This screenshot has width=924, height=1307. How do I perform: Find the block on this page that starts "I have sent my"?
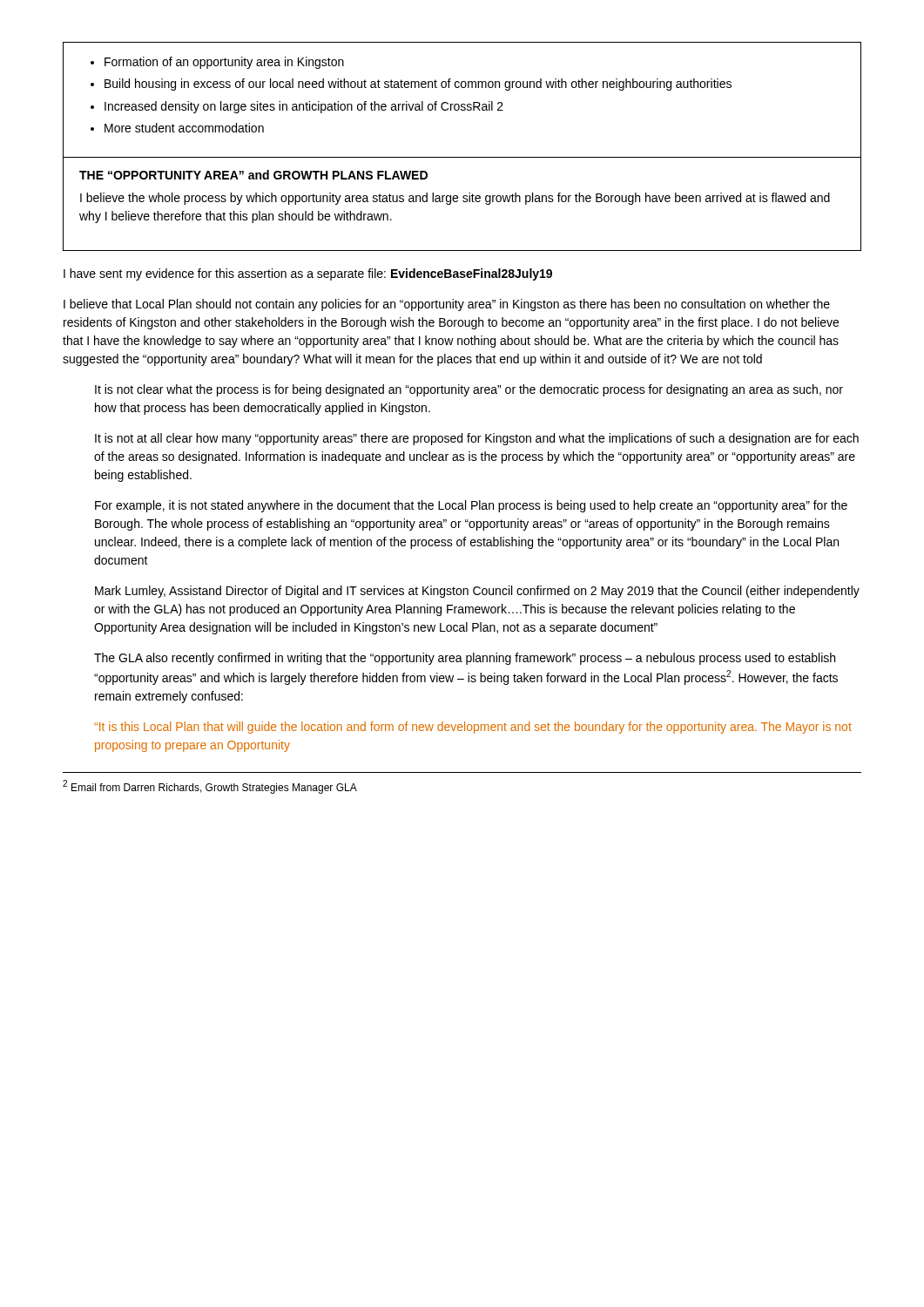click(308, 274)
